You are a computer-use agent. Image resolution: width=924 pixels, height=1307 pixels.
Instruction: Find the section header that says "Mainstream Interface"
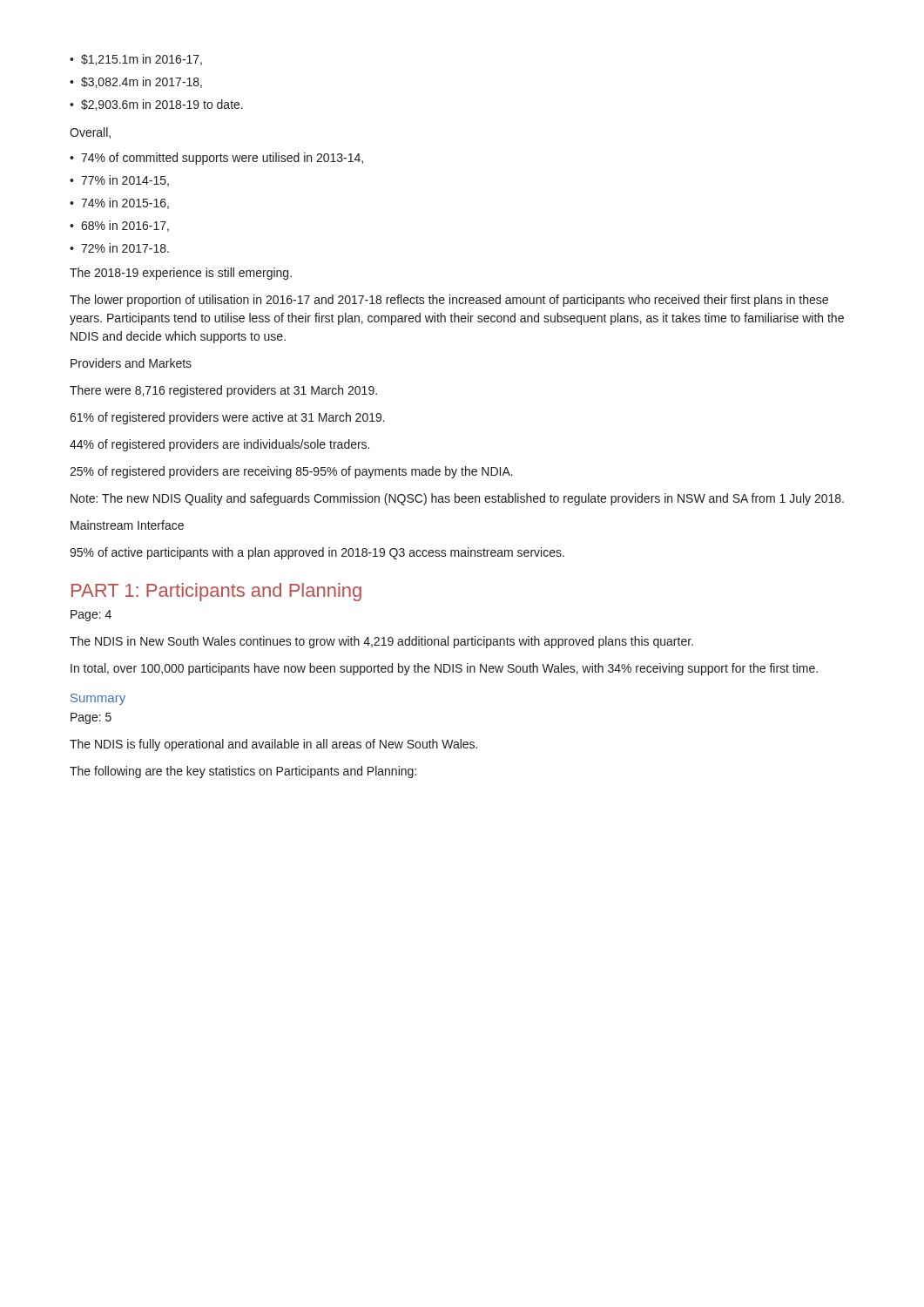point(127,525)
